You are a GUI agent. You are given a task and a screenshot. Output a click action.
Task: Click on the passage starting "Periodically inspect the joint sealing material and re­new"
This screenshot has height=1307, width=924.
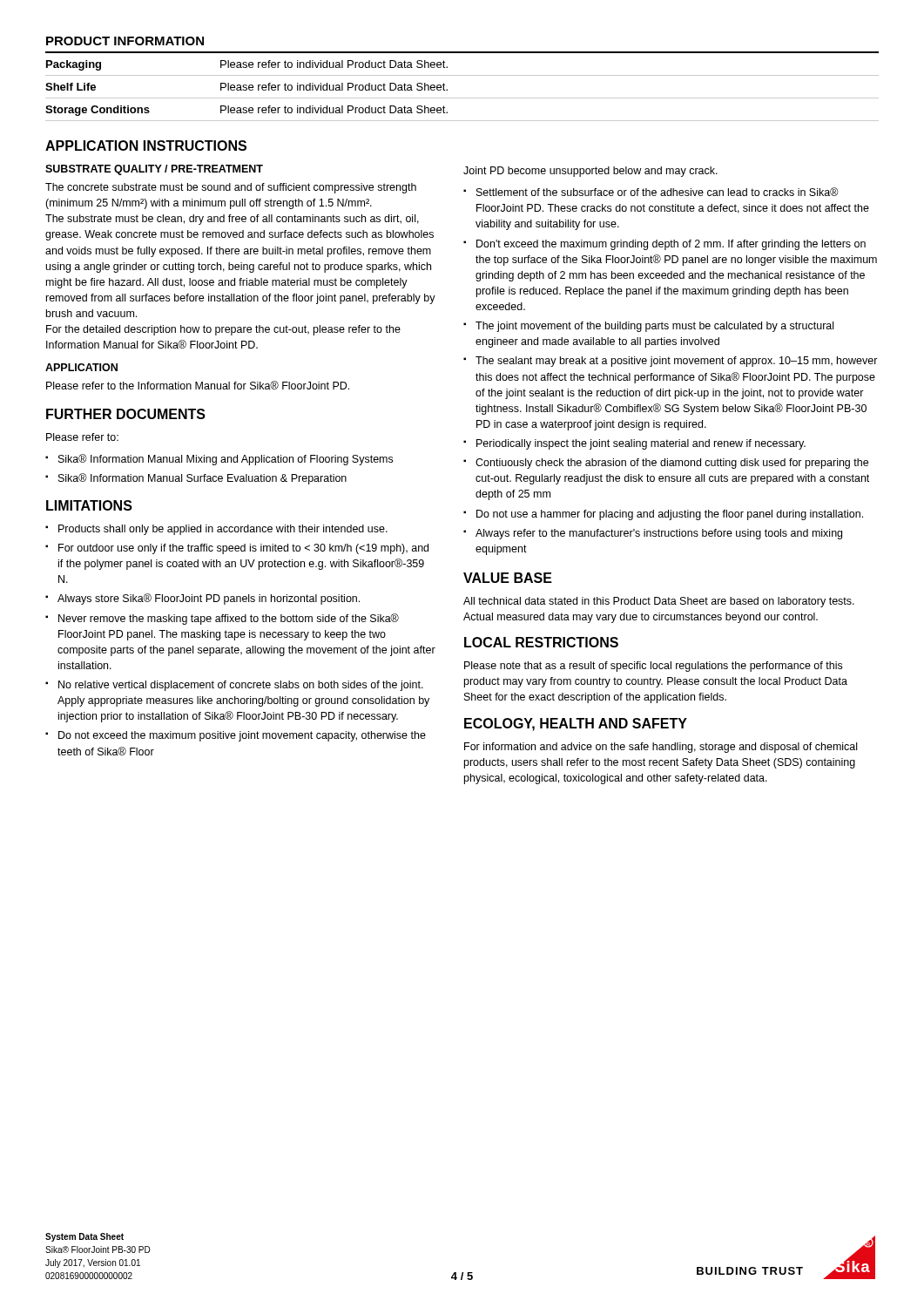point(641,444)
